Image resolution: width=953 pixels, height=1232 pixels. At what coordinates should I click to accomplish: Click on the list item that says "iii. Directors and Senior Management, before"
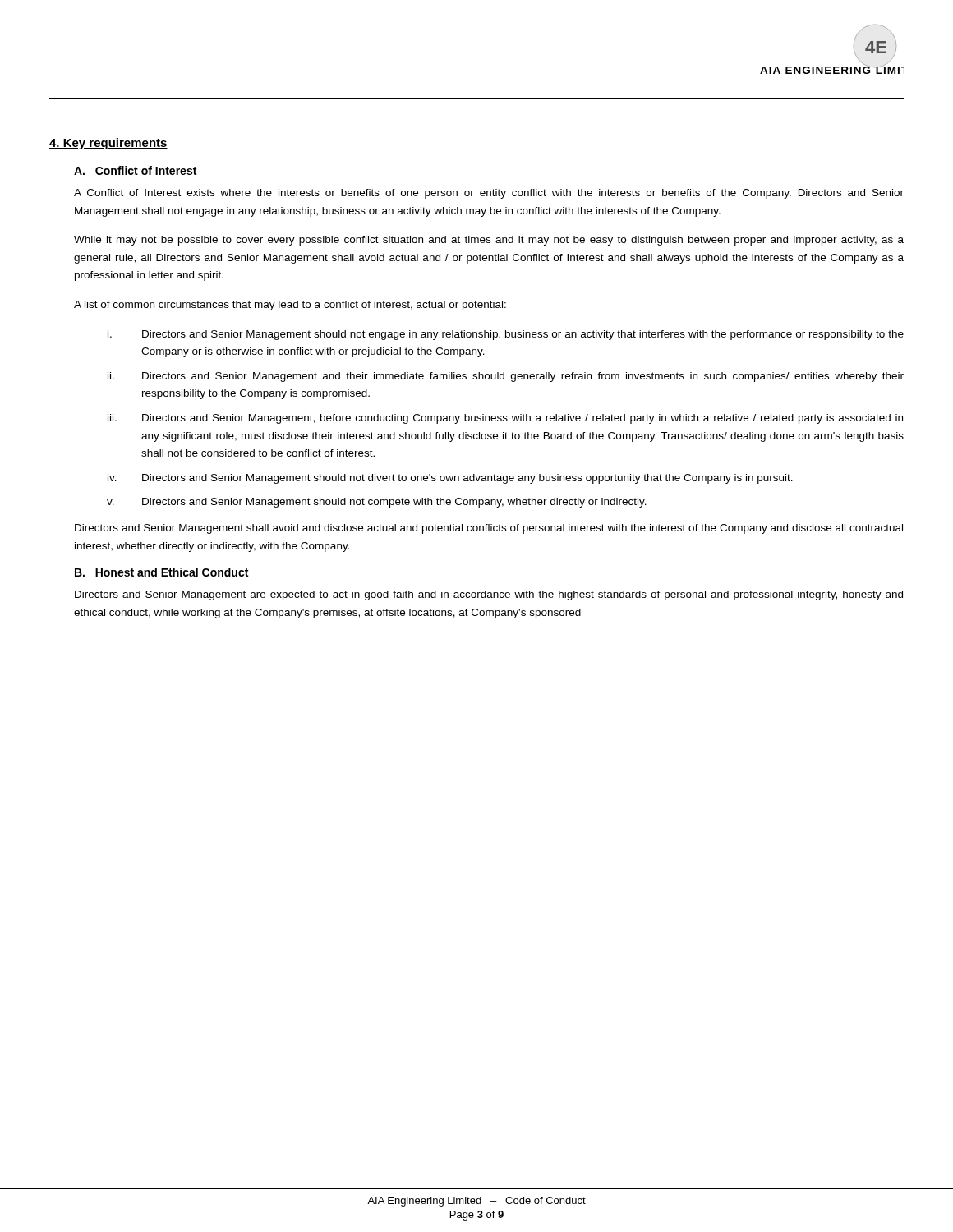[505, 436]
